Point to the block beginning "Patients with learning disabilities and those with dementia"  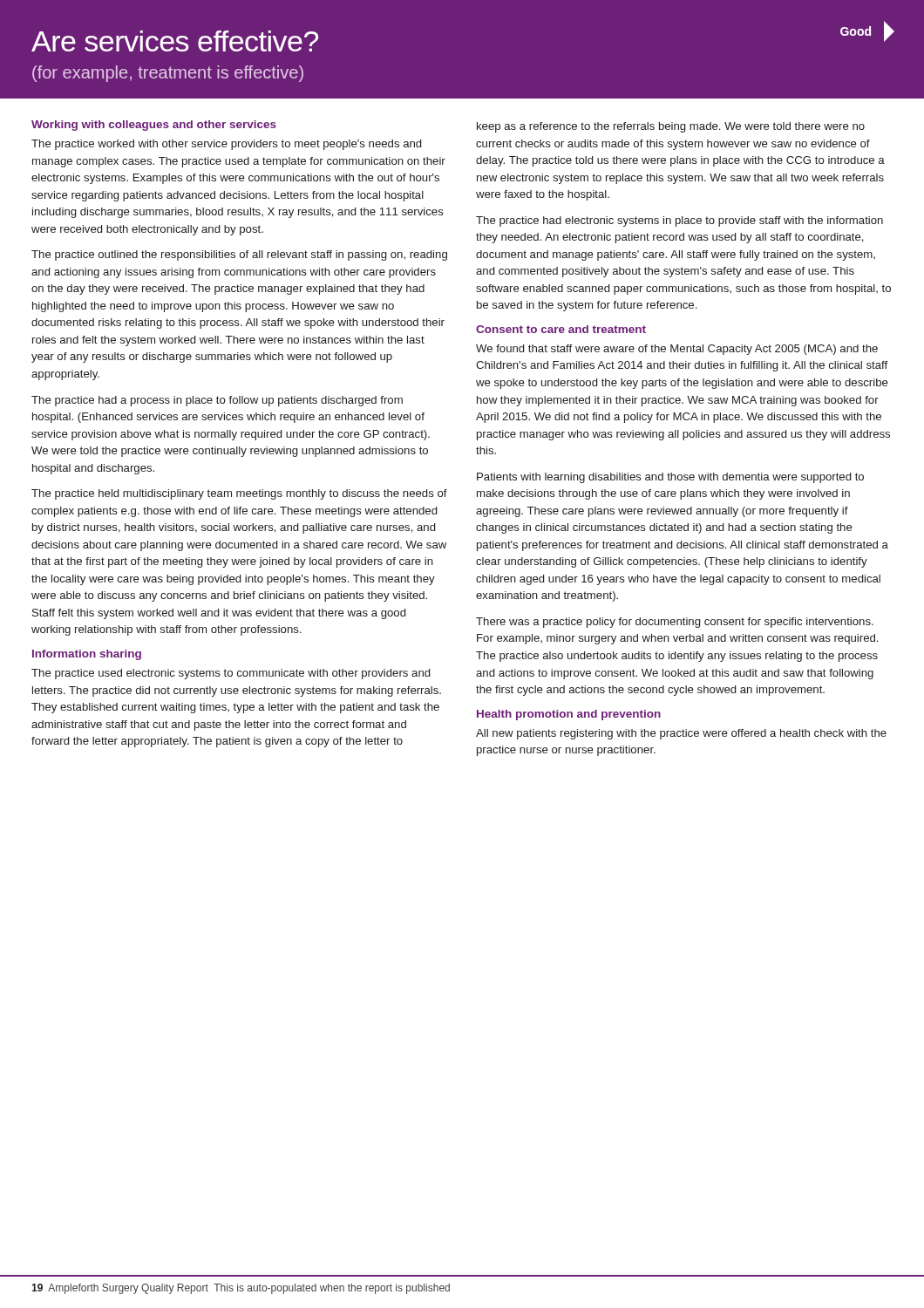point(684,536)
